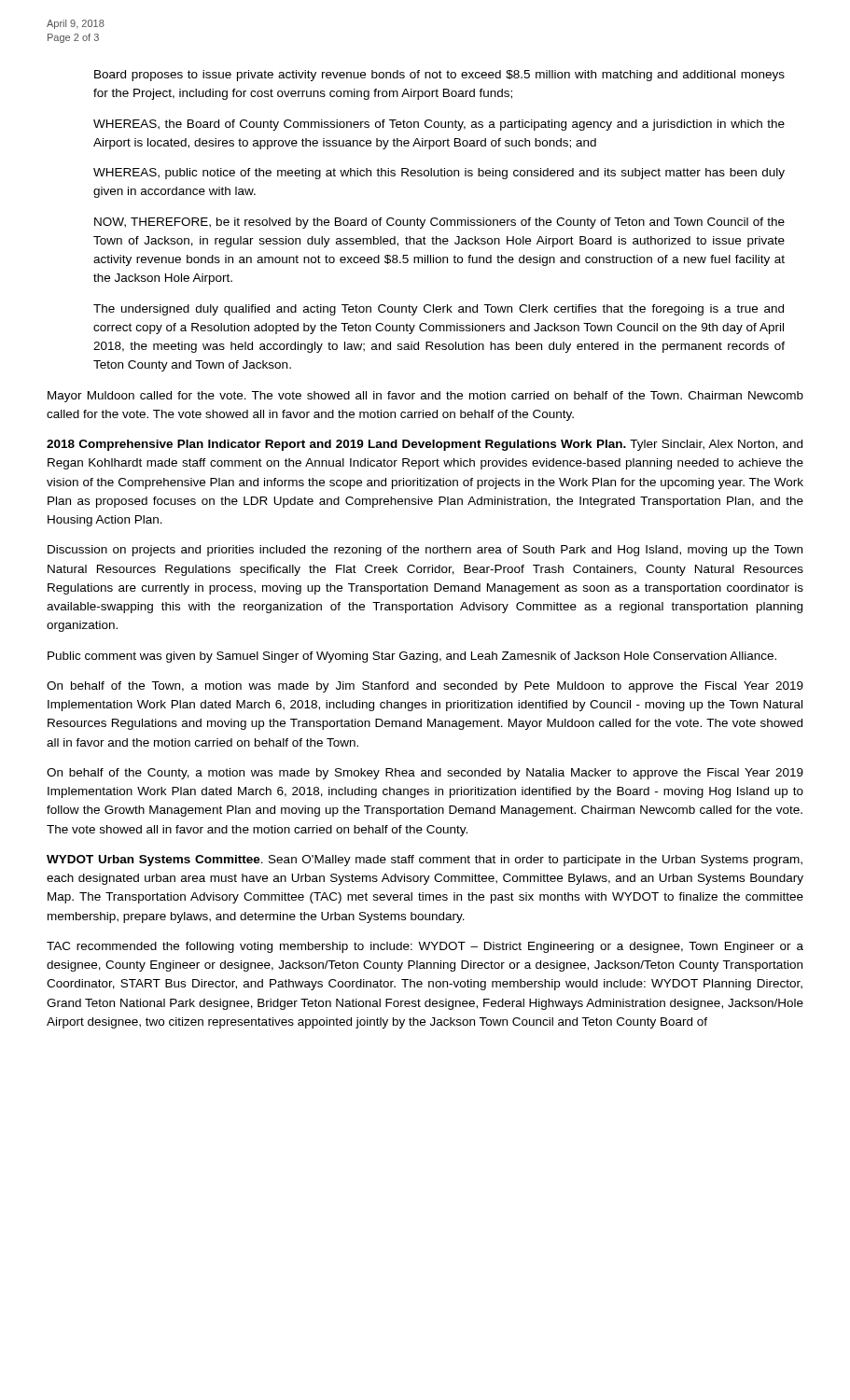Viewport: 850px width, 1400px height.
Task: Click on the text block containing "Discussion on projects and priorities included the"
Action: 425,587
